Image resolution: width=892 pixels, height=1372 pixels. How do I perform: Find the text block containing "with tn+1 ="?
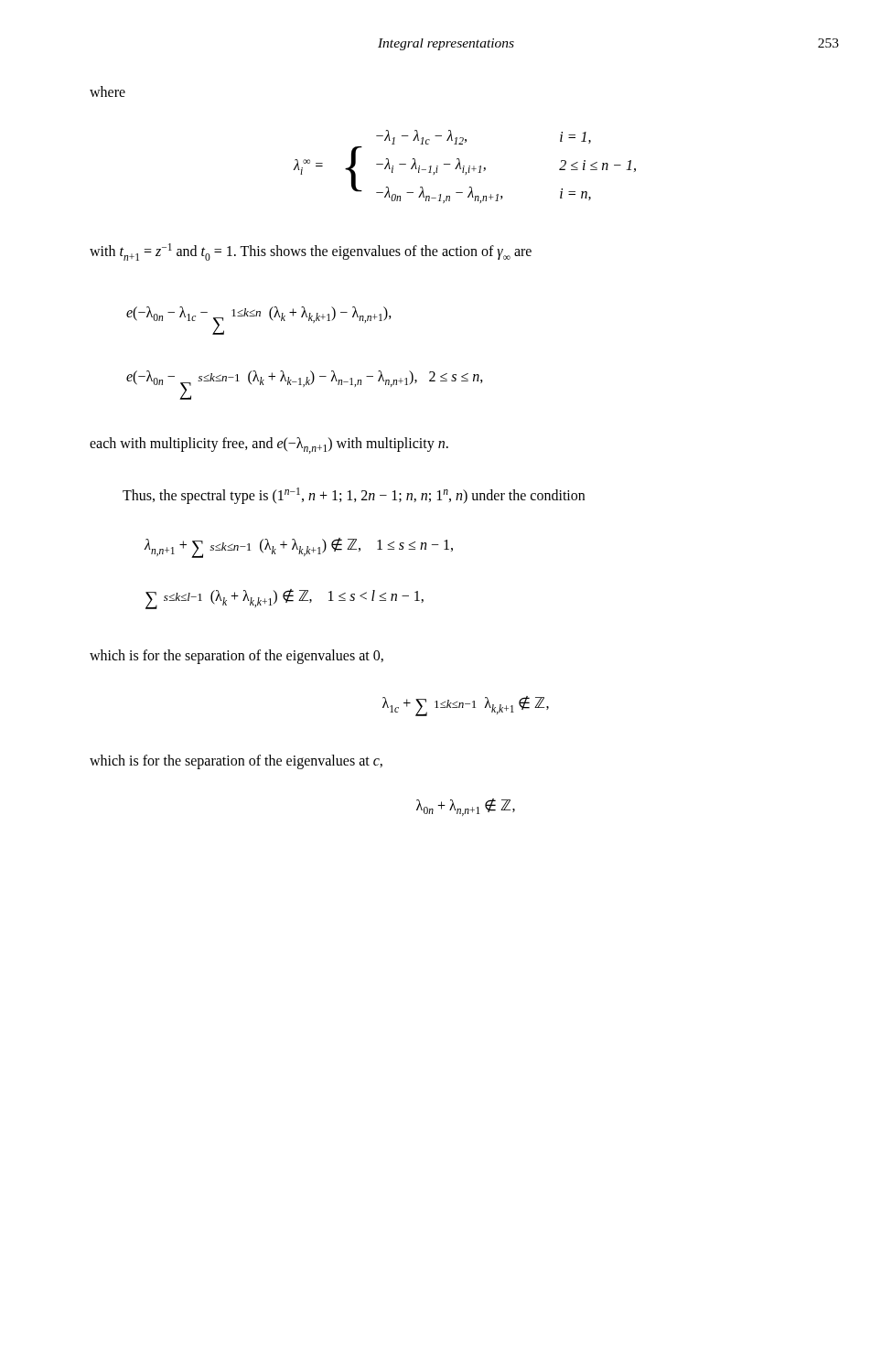(311, 251)
